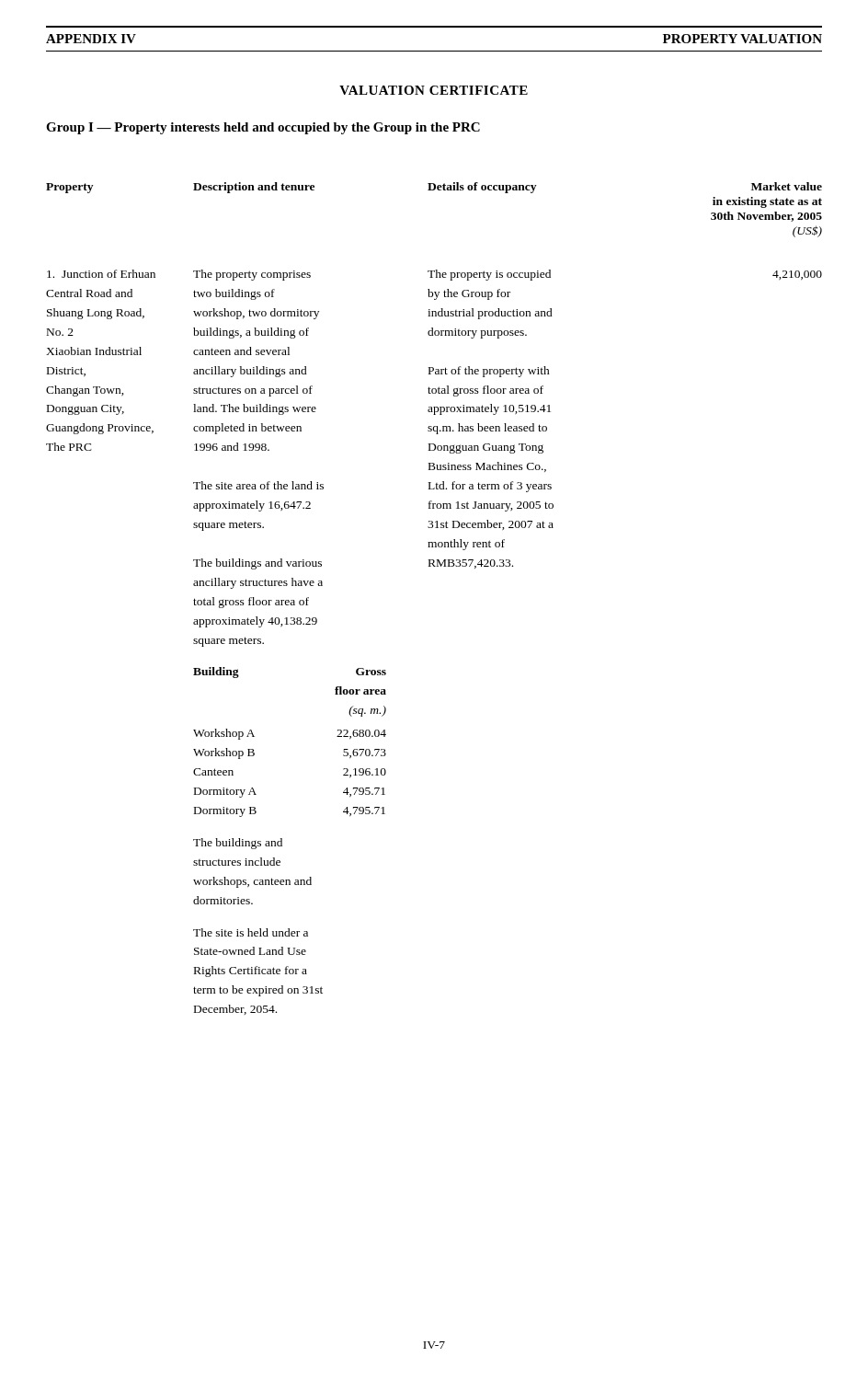Find the text block that says "The property is occupied by the Group"
This screenshot has height=1380, width=868.
point(491,418)
